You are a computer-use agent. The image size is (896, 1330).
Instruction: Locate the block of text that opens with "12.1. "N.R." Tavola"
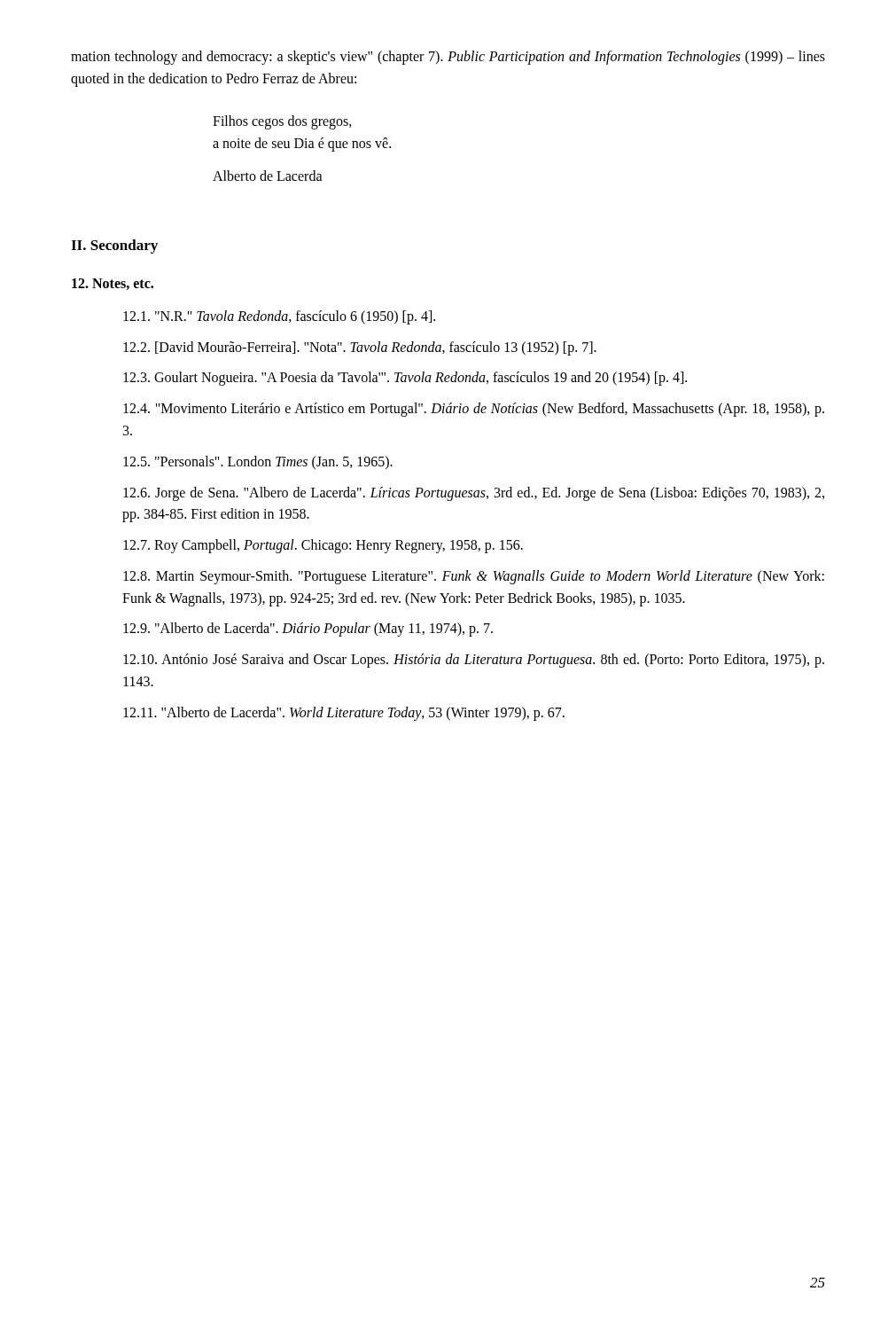tap(279, 316)
